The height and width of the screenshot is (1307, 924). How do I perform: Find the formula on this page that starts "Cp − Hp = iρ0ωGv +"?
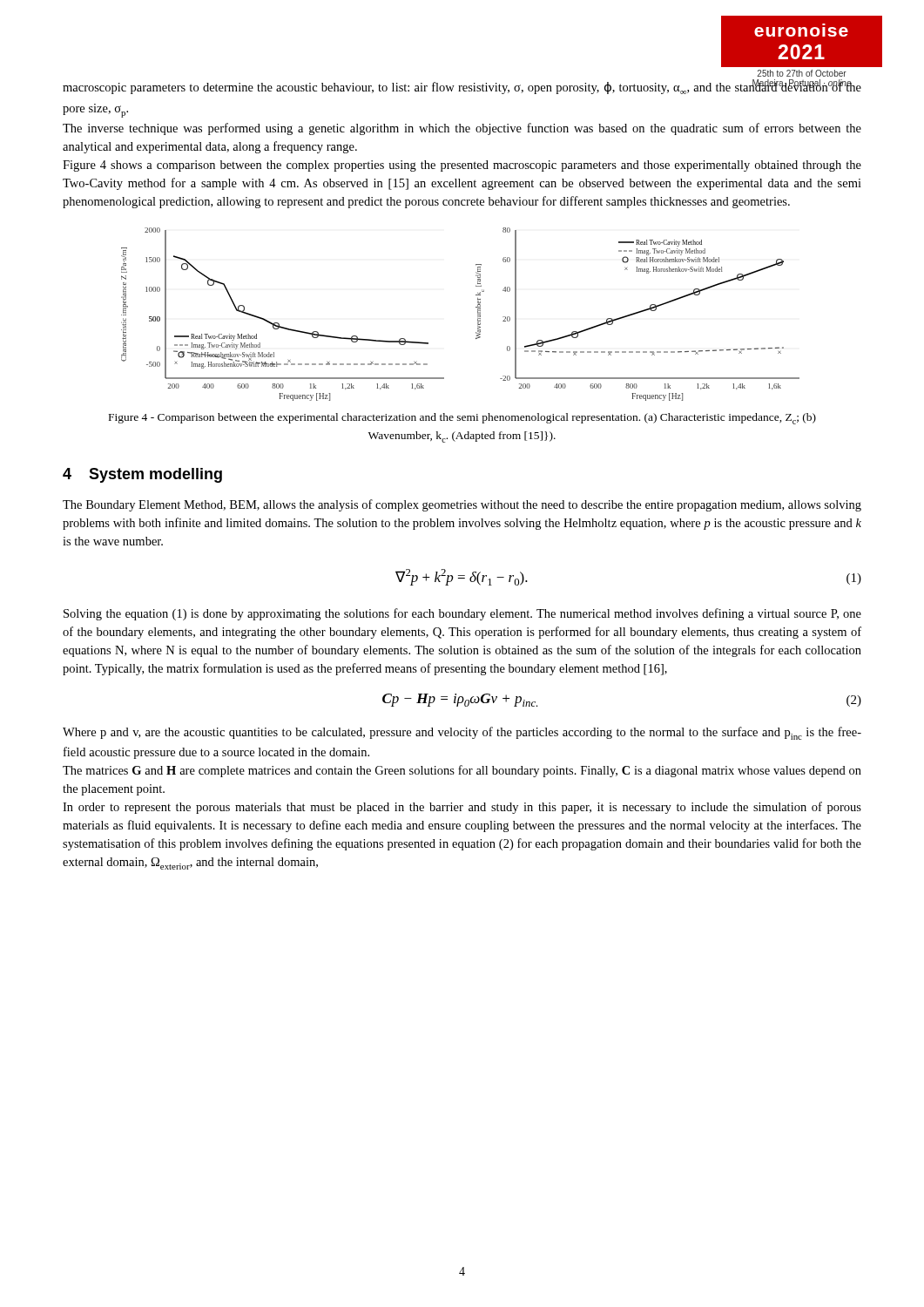coord(462,701)
